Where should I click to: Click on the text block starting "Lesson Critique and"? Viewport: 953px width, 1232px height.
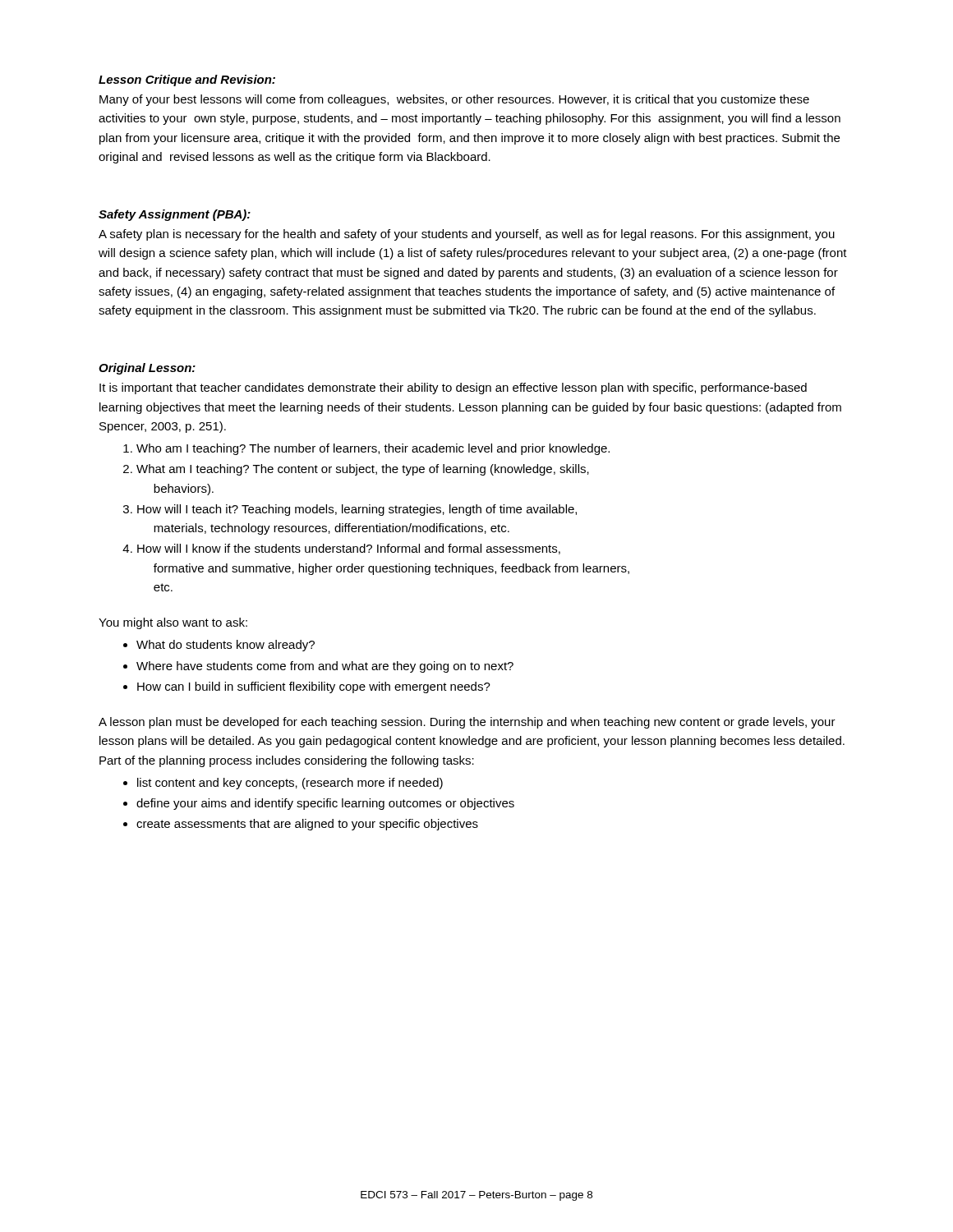tap(187, 79)
